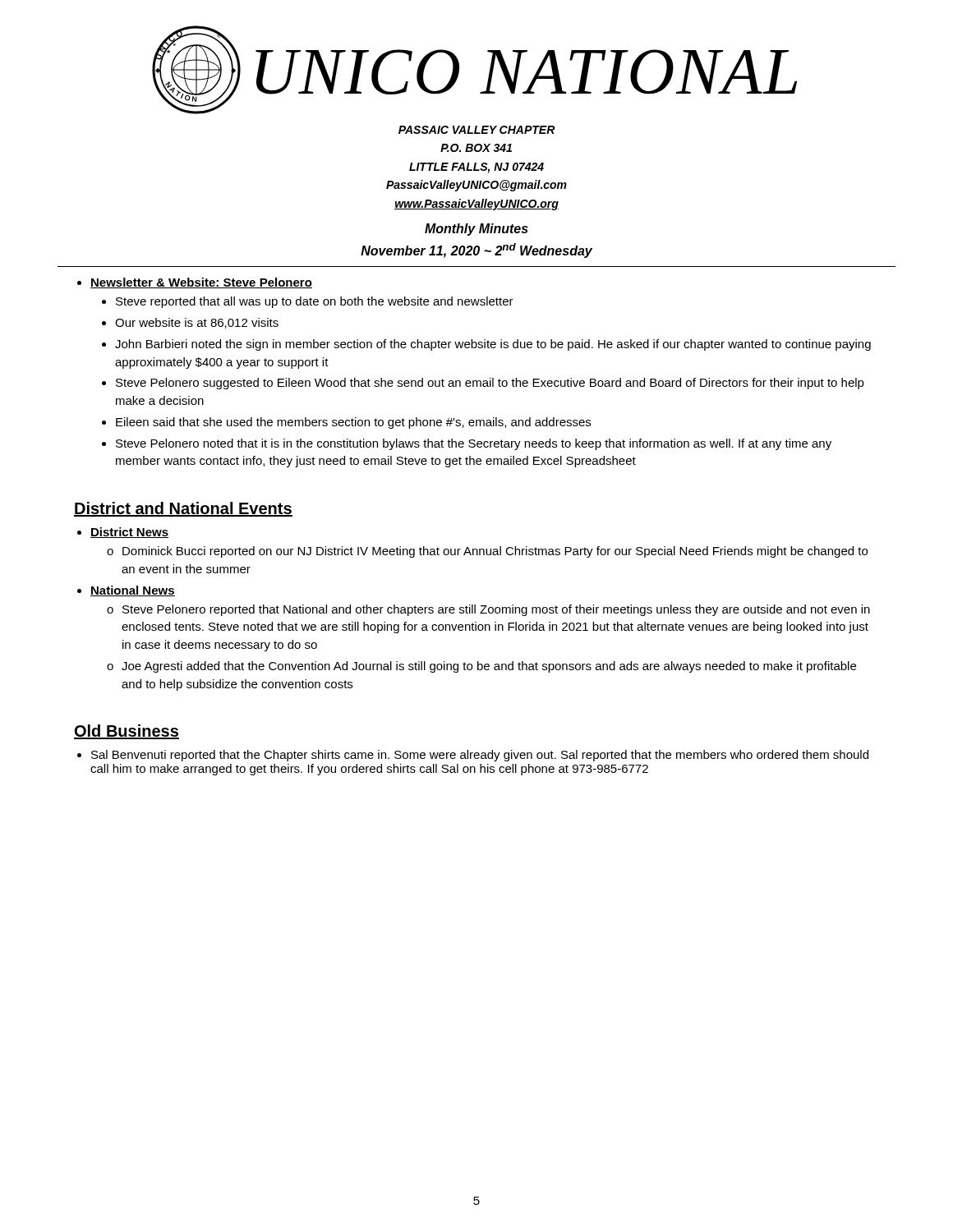
Task: Find the passage starting "PASSAIC VALLEY CHAPTER P.O. BOX 341 LITTLE FALLS,"
Action: pos(476,167)
